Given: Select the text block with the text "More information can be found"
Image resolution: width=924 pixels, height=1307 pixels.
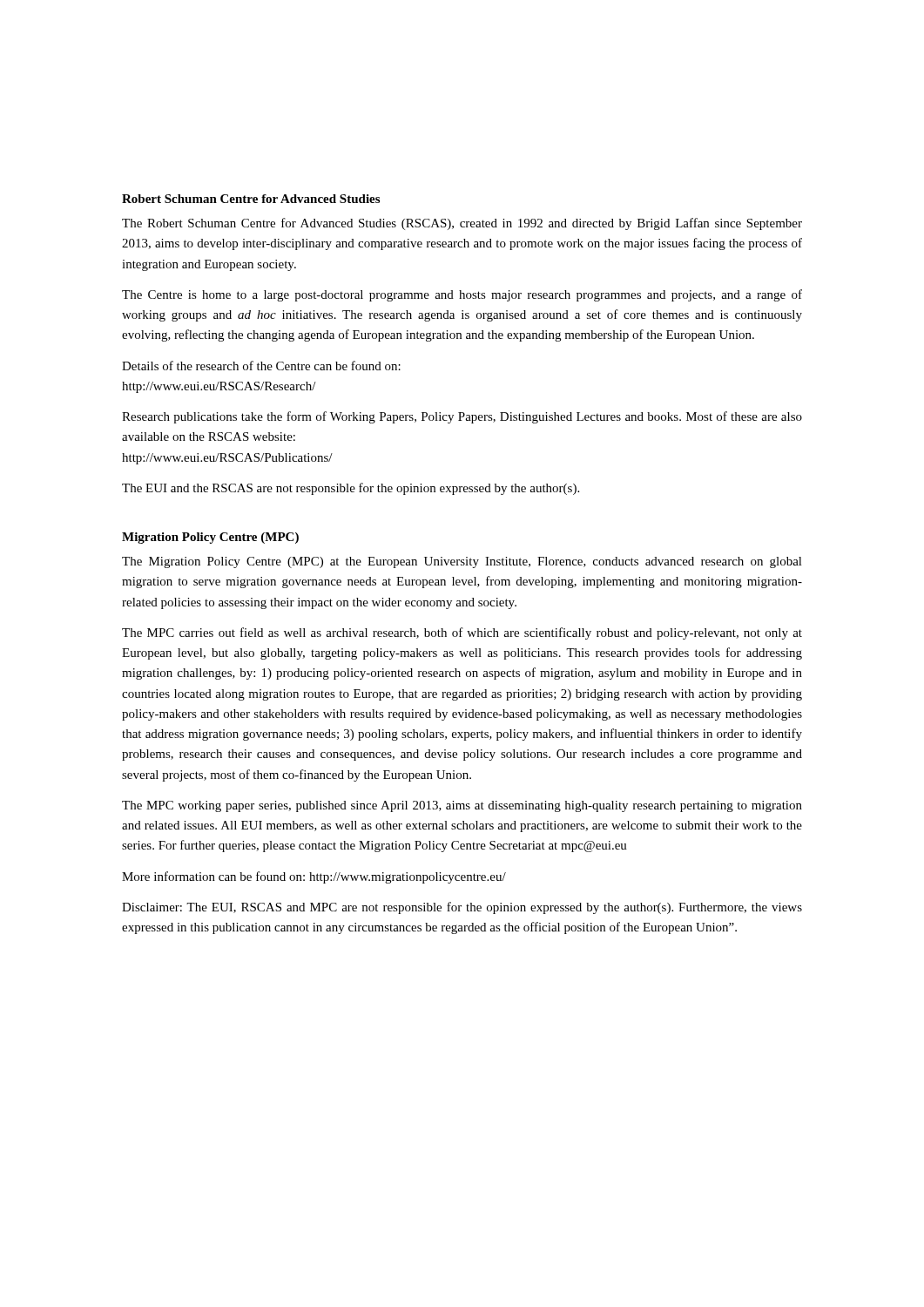Looking at the screenshot, I should coord(314,876).
